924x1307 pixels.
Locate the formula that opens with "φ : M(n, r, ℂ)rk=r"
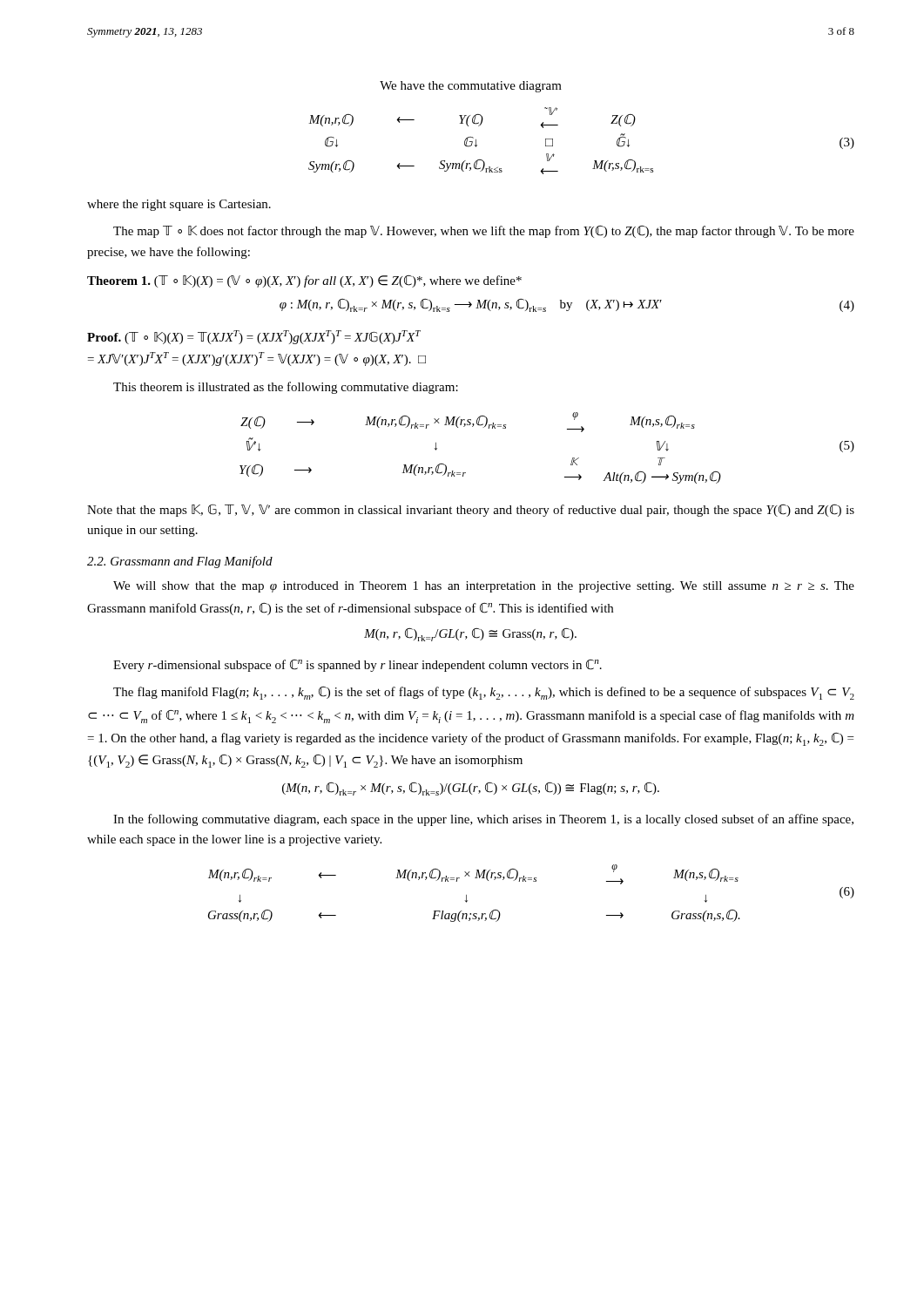[567, 305]
